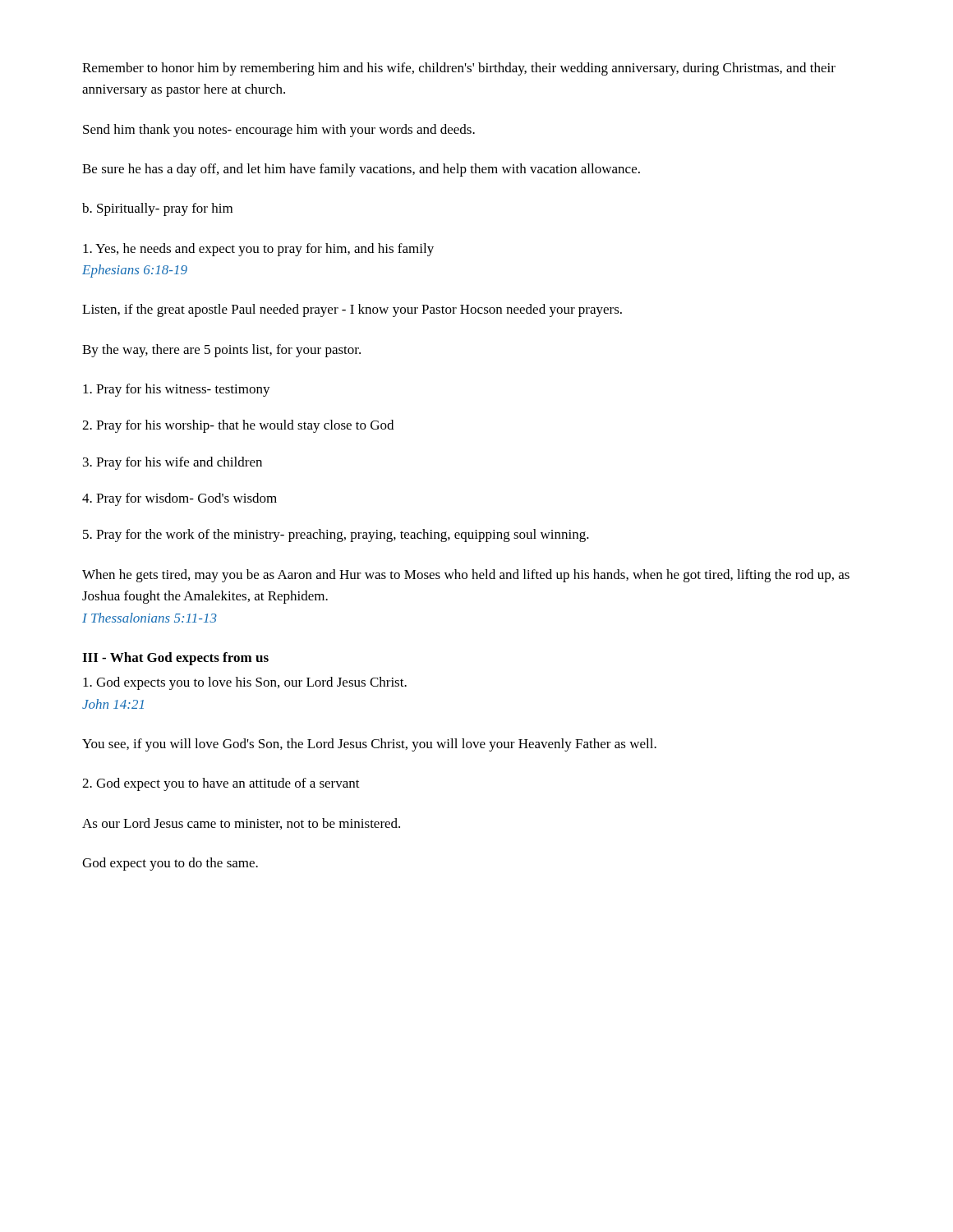
Task: Click on the block starting "III - What"
Action: point(175,657)
